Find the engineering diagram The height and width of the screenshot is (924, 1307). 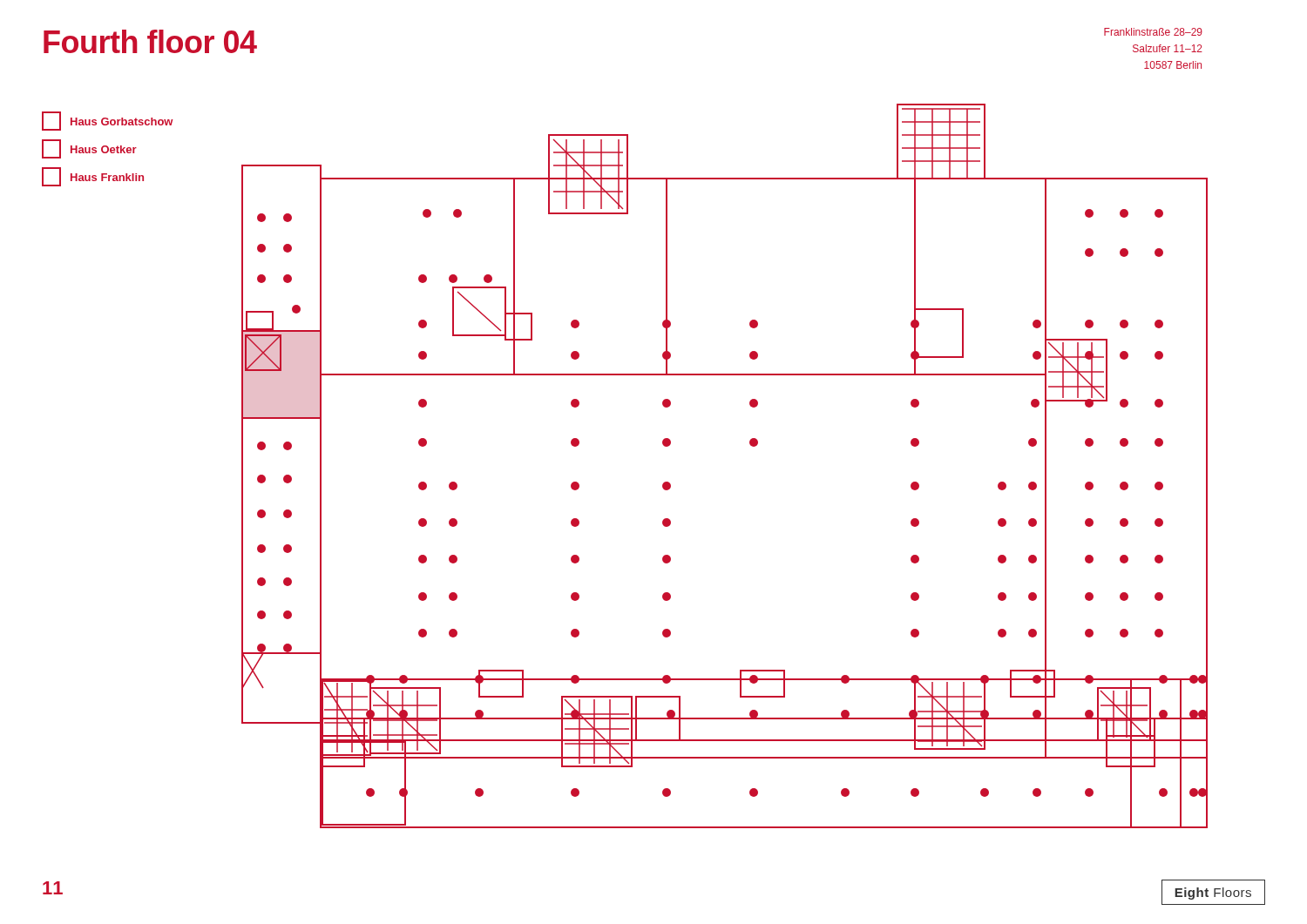(719, 457)
